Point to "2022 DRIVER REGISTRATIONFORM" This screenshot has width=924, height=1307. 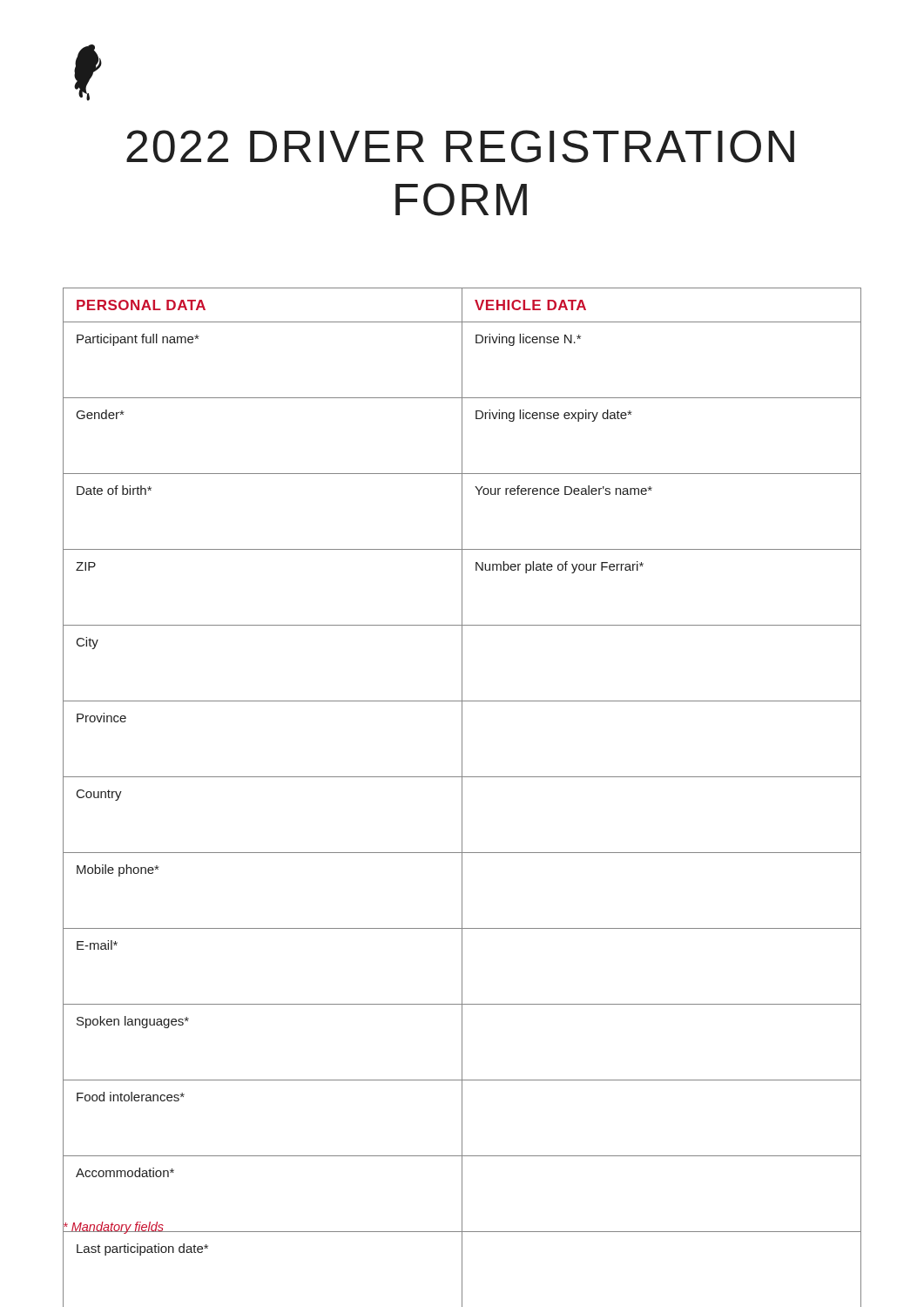click(462, 174)
